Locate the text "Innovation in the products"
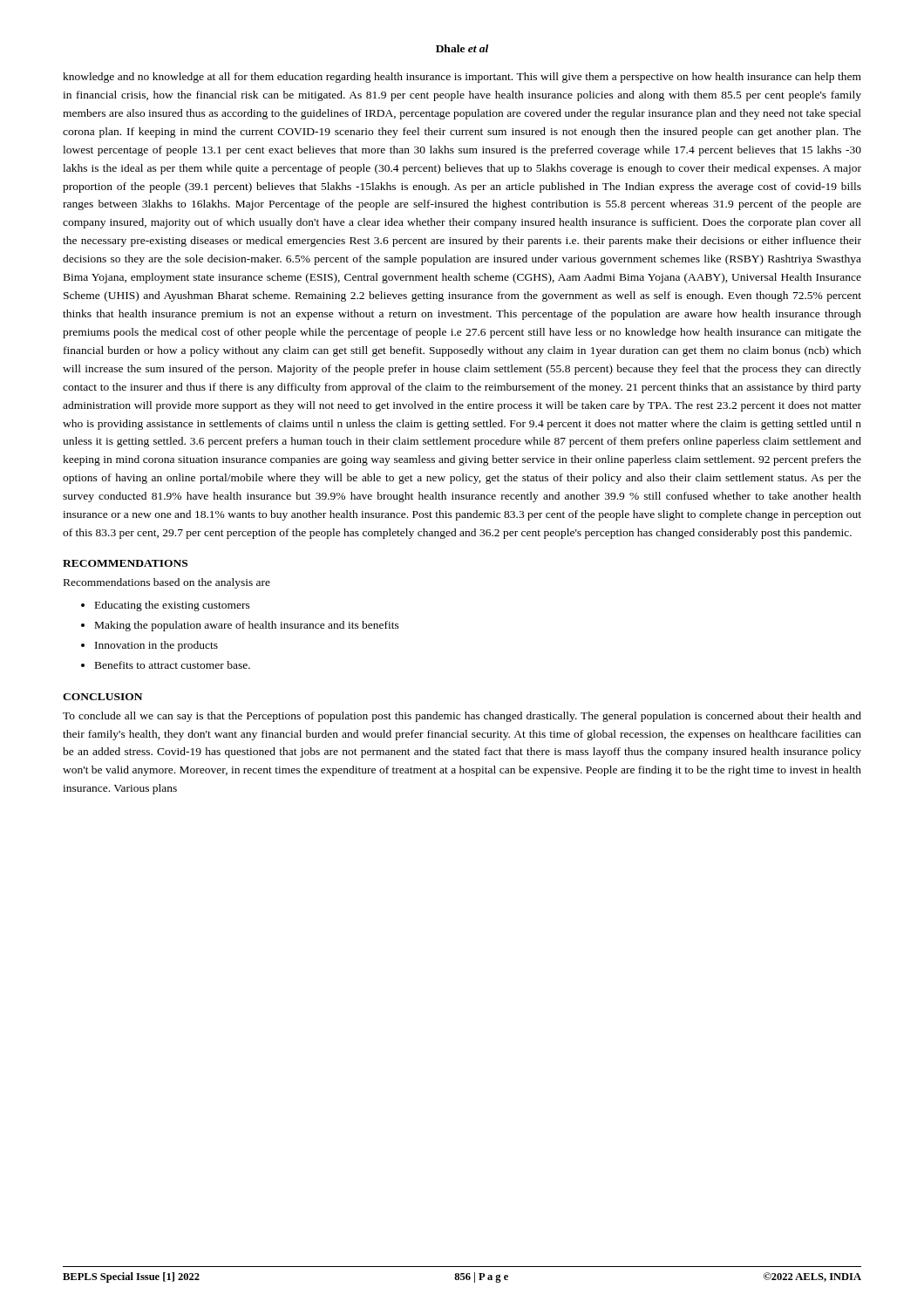 (x=156, y=645)
